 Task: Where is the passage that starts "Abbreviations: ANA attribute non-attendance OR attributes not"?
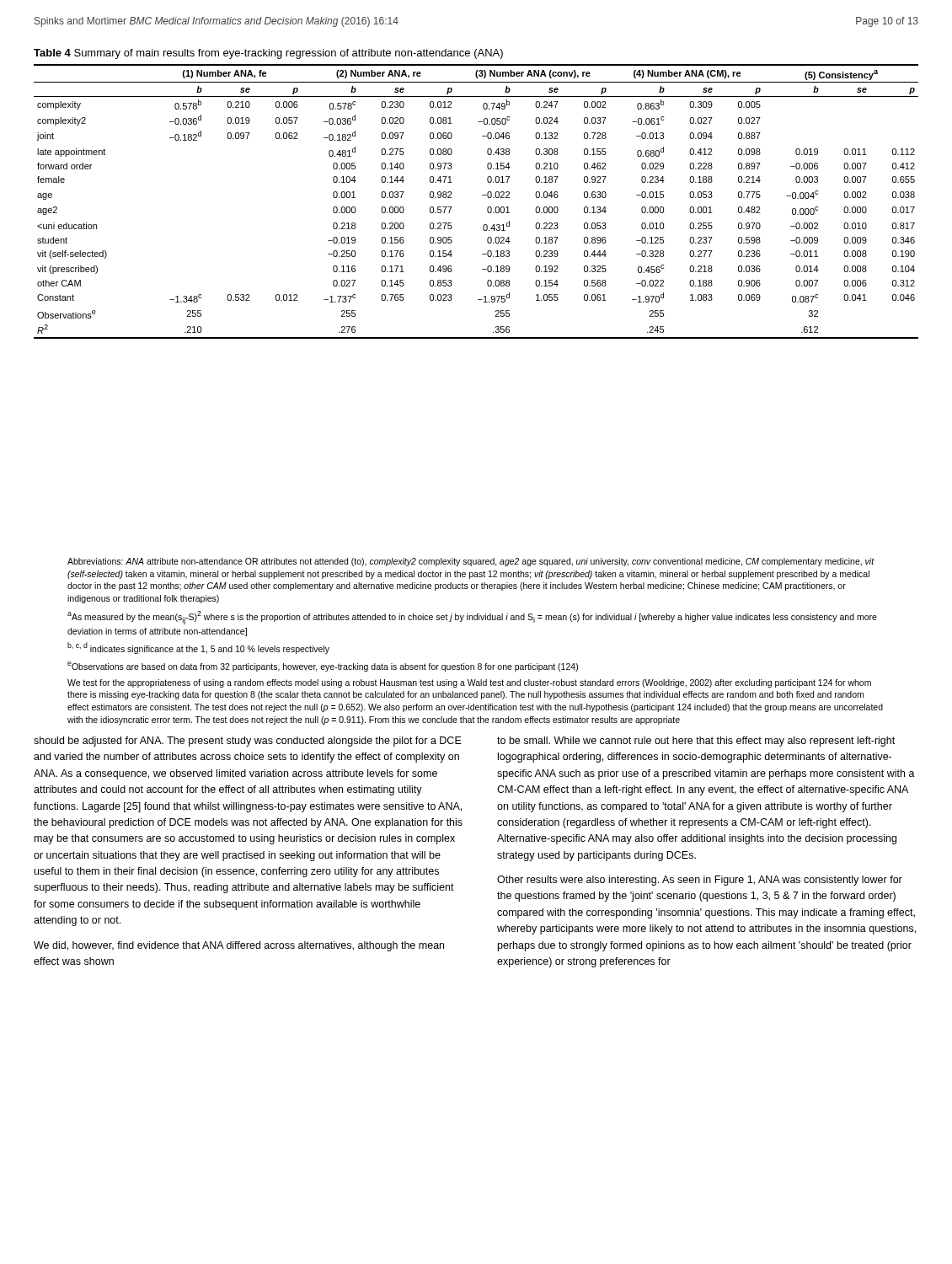[x=471, y=562]
